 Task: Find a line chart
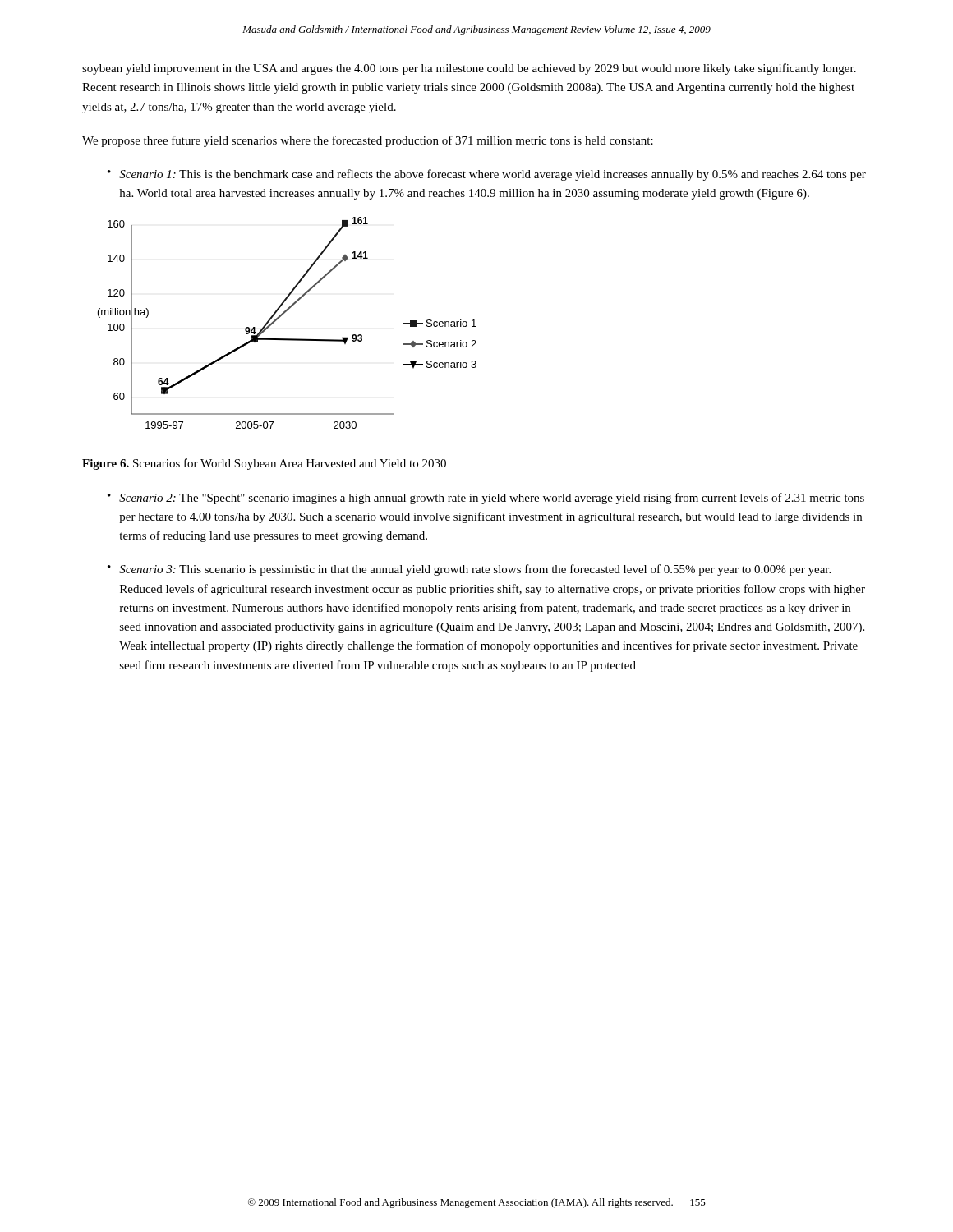click(476, 333)
